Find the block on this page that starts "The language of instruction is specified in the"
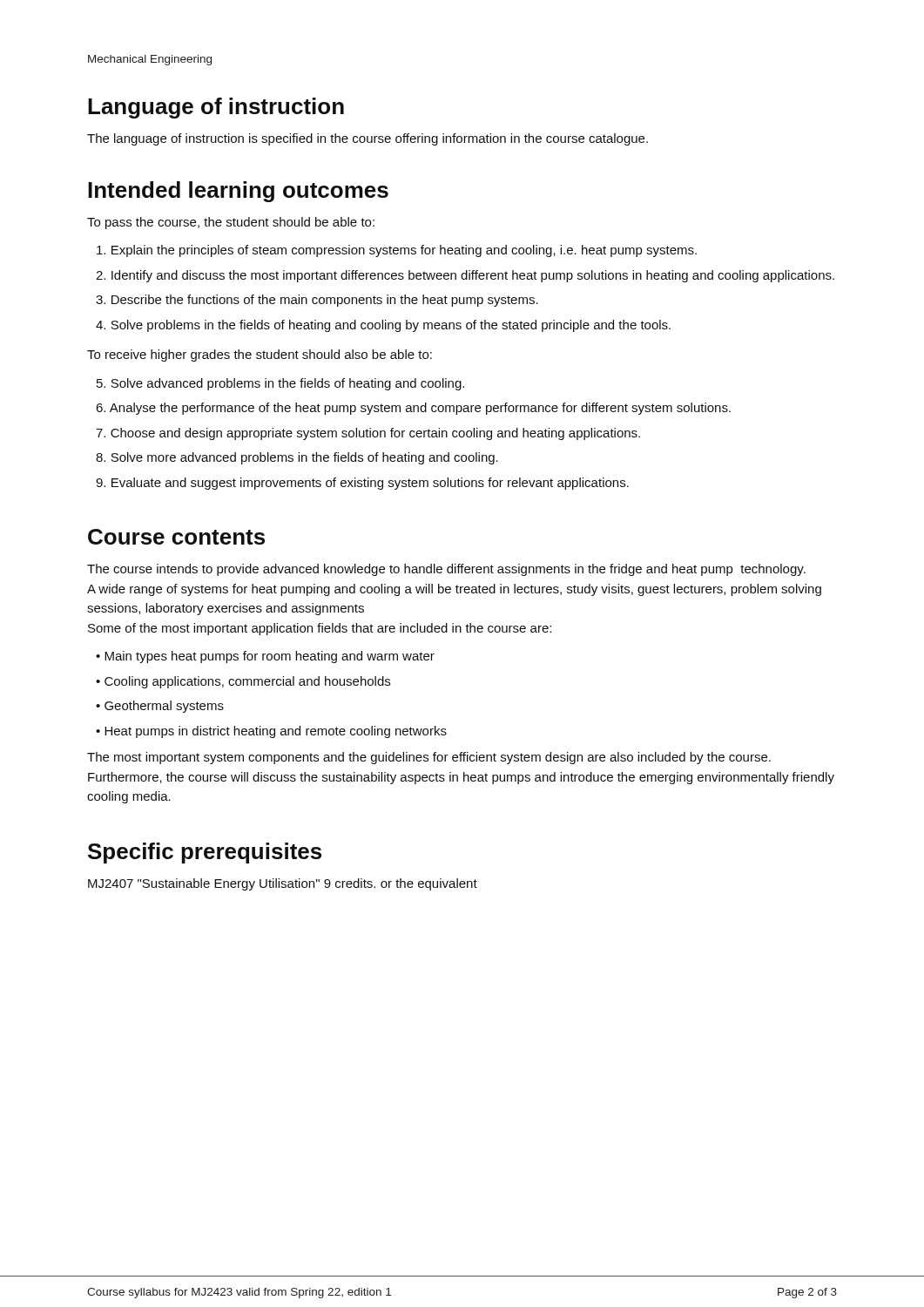This screenshot has height=1307, width=924. pos(368,138)
